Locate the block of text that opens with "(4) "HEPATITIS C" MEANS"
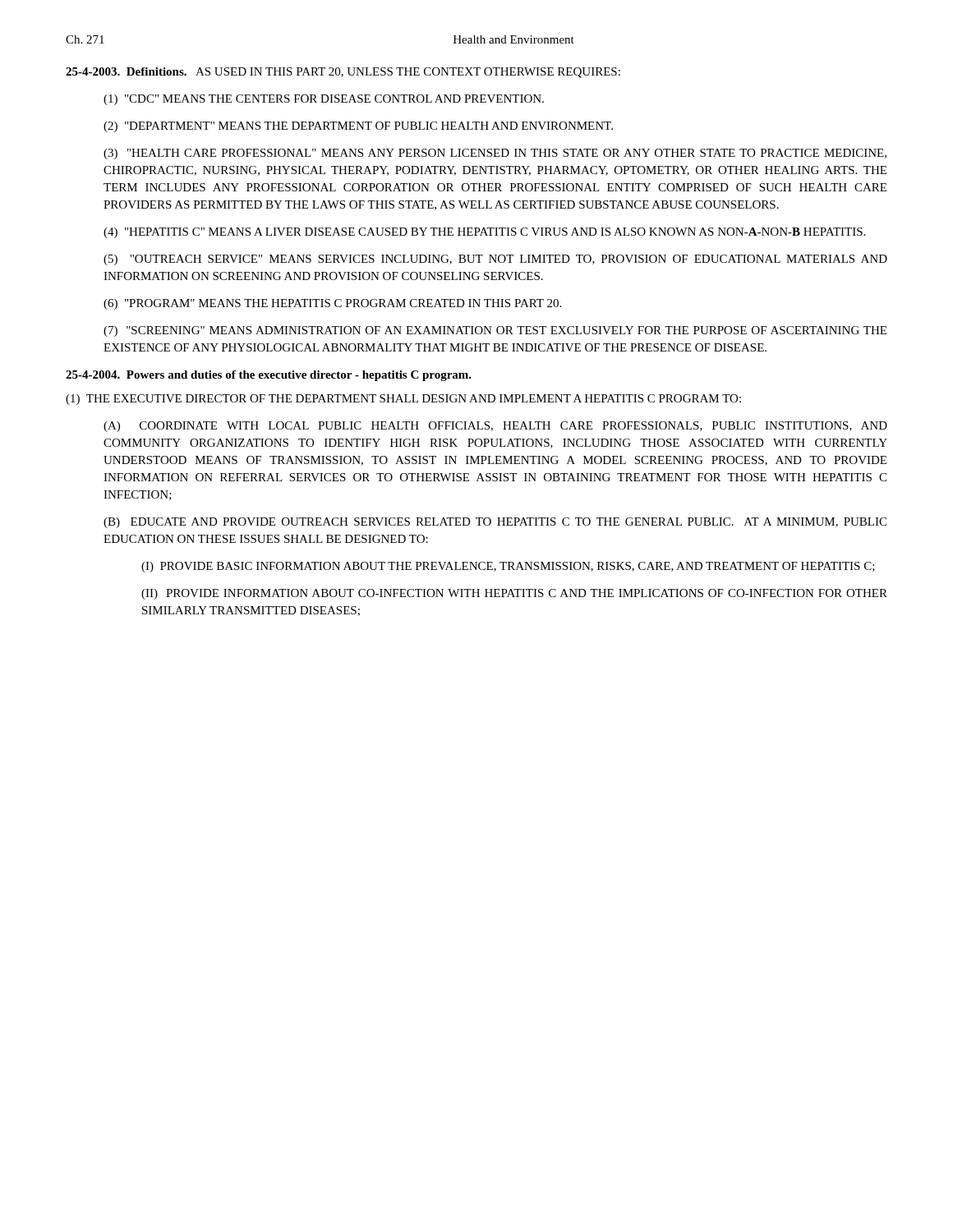 tap(485, 232)
